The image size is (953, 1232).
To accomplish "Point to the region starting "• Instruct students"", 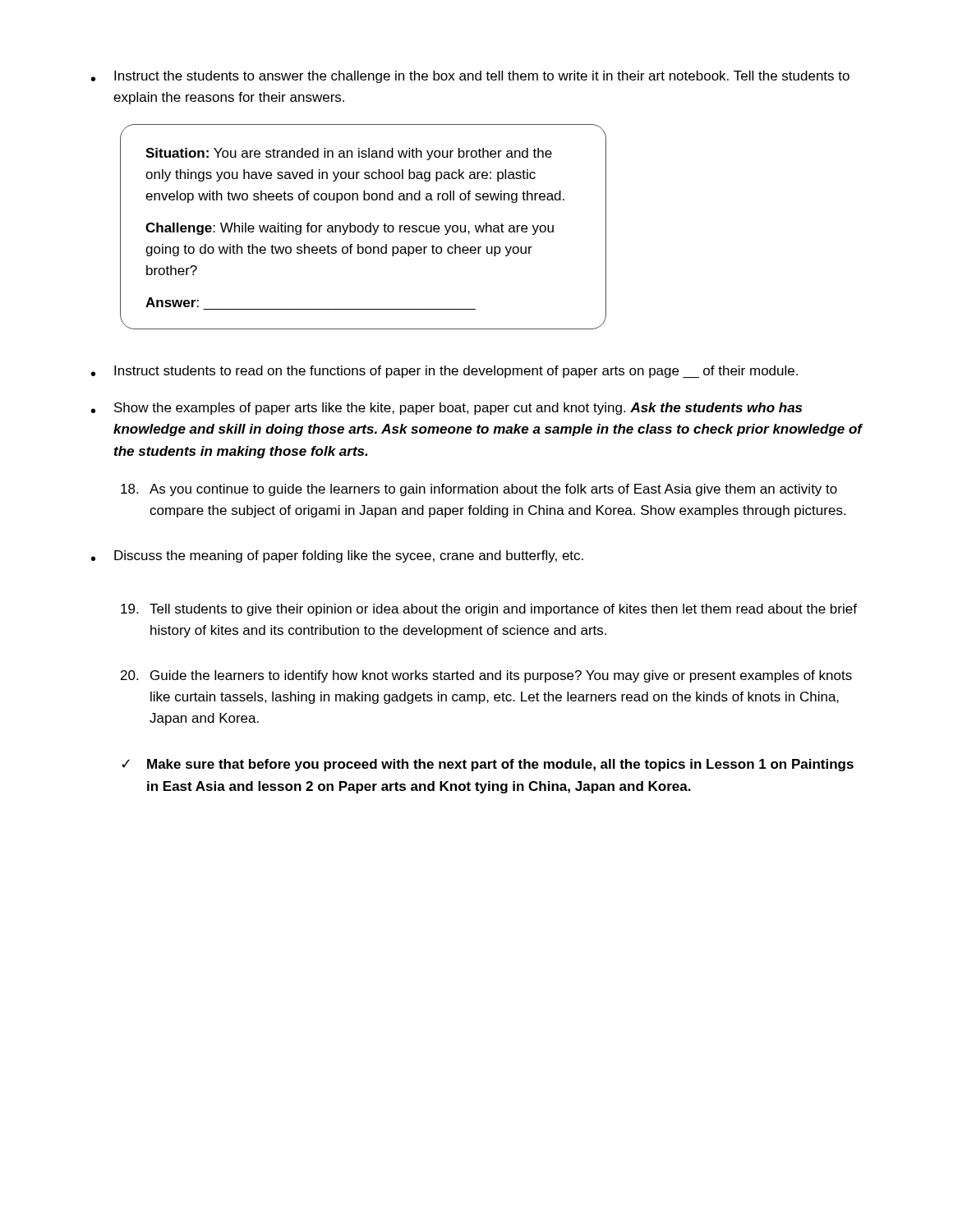I will click(x=476, y=373).
